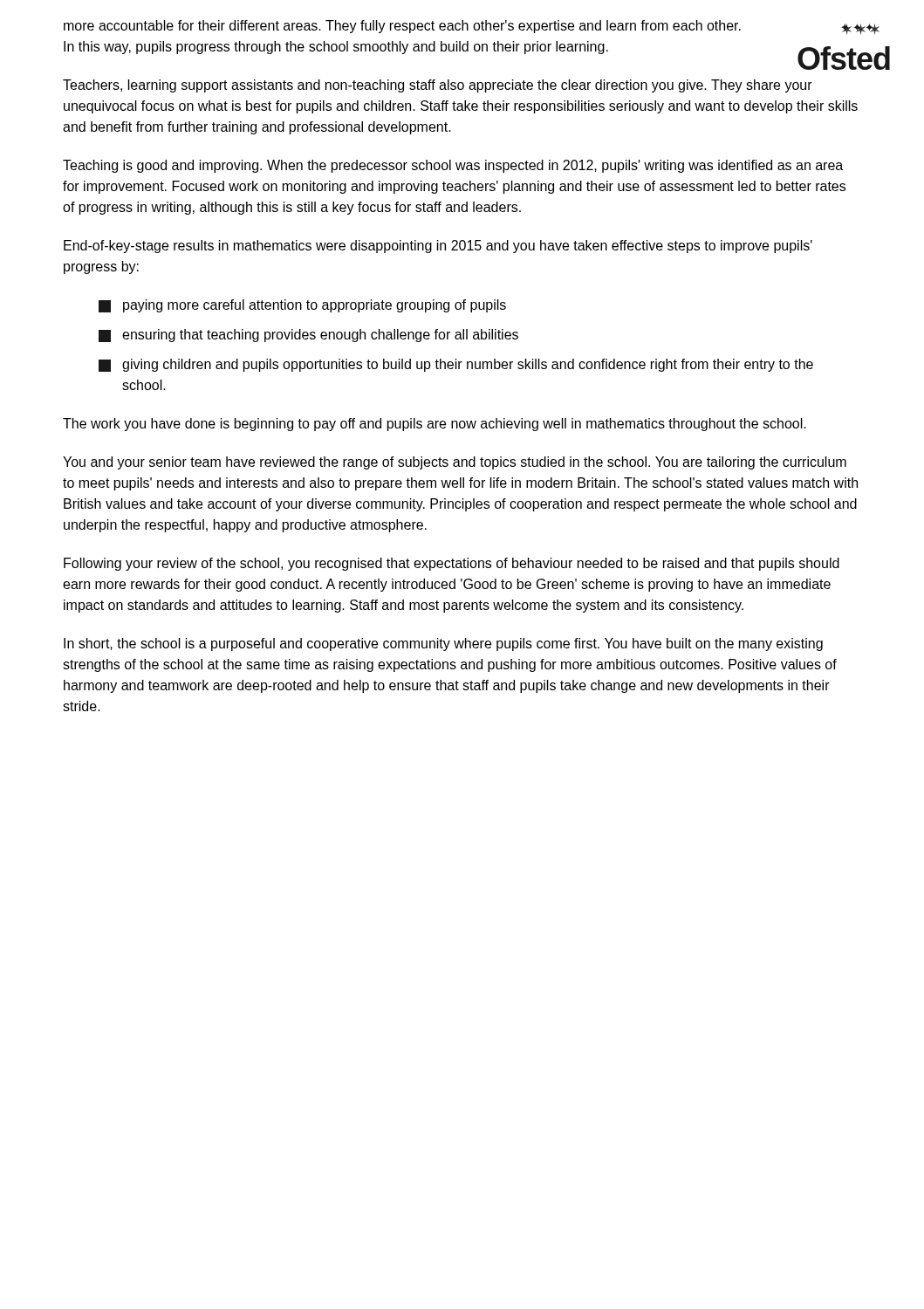Viewport: 924px width, 1309px height.
Task: Find the passage starting "more accountable for their"
Action: tap(402, 36)
